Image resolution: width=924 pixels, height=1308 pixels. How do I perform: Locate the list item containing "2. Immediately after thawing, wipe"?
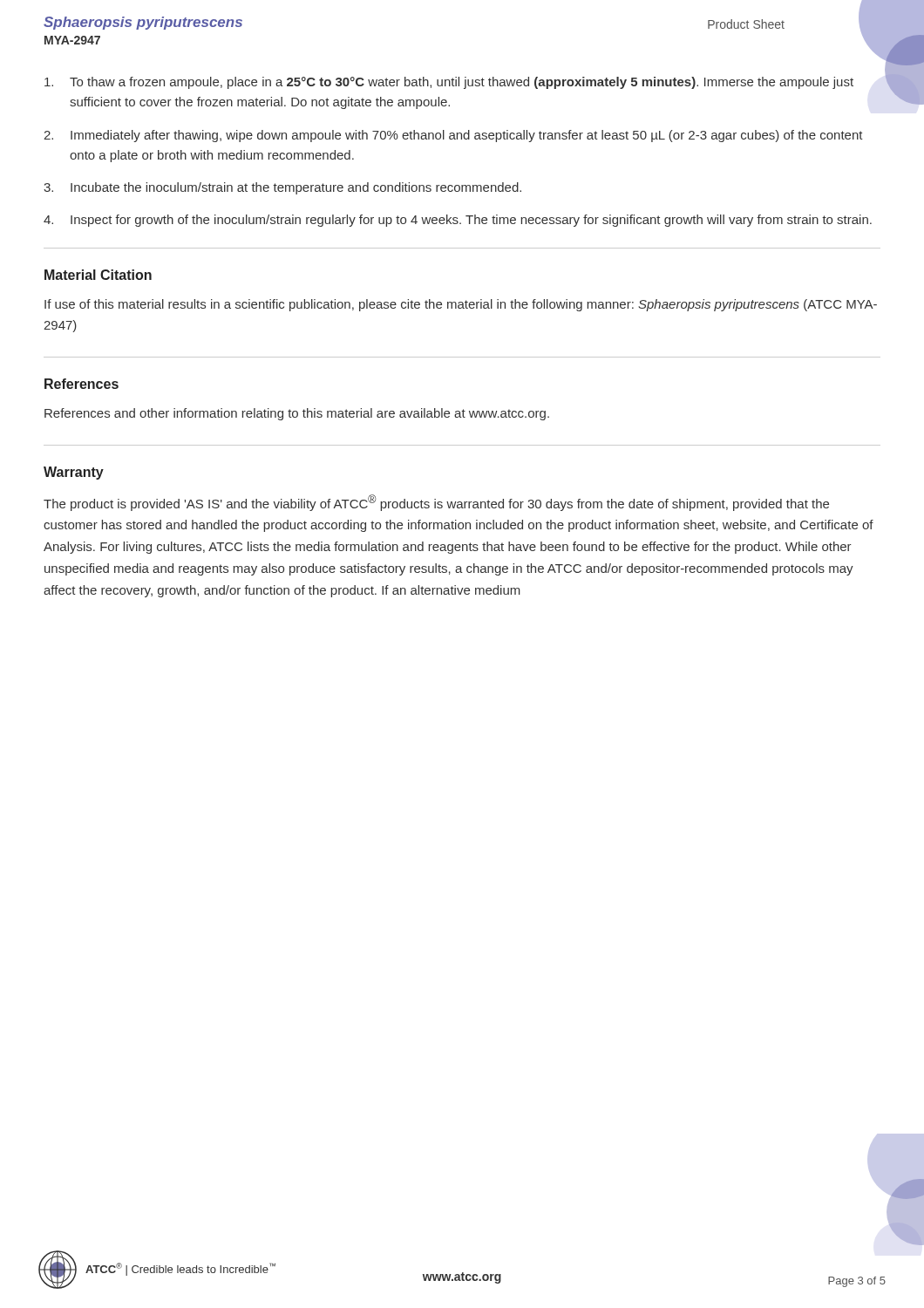462,145
